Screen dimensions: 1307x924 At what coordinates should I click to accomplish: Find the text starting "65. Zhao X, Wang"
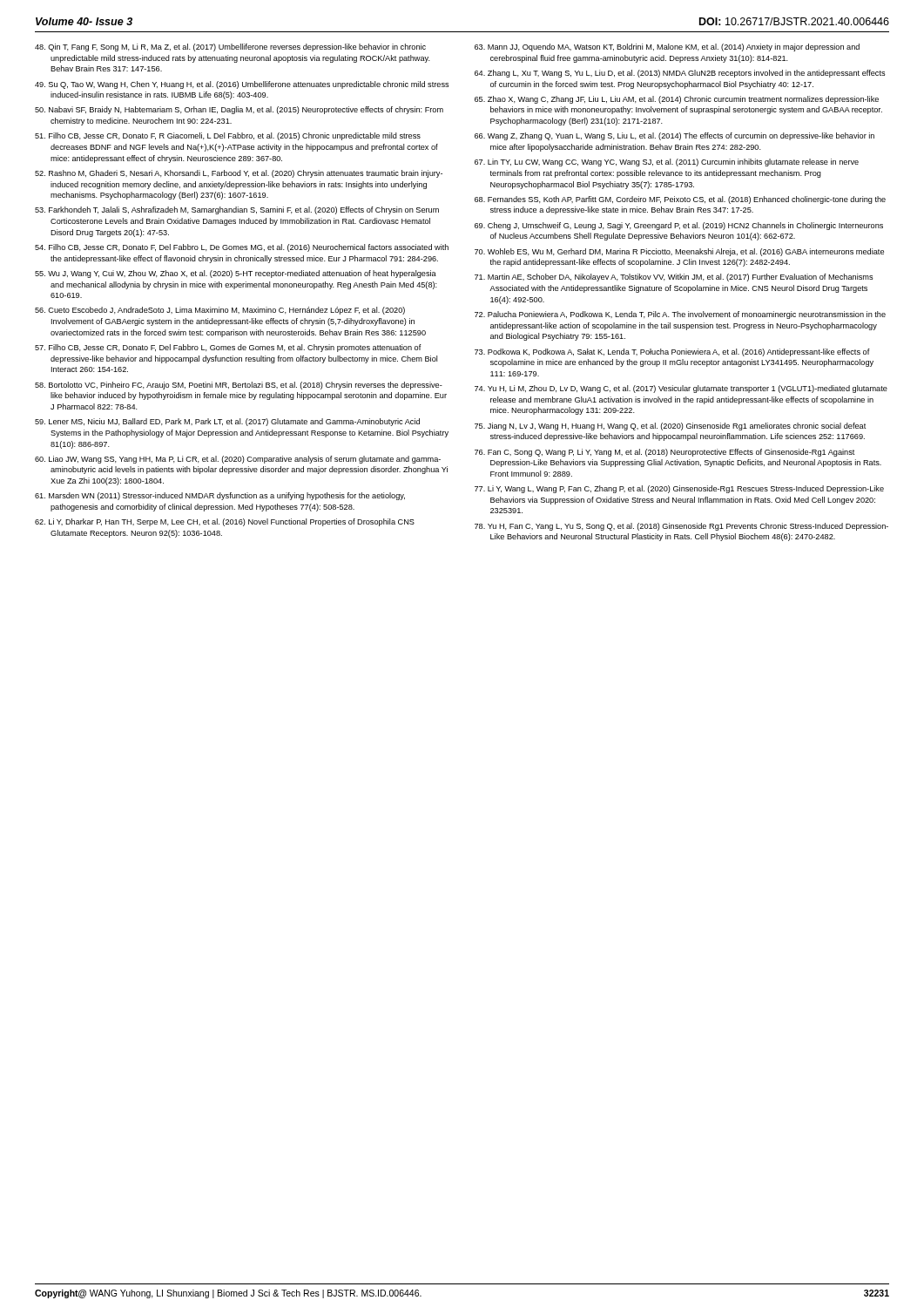[x=678, y=110]
